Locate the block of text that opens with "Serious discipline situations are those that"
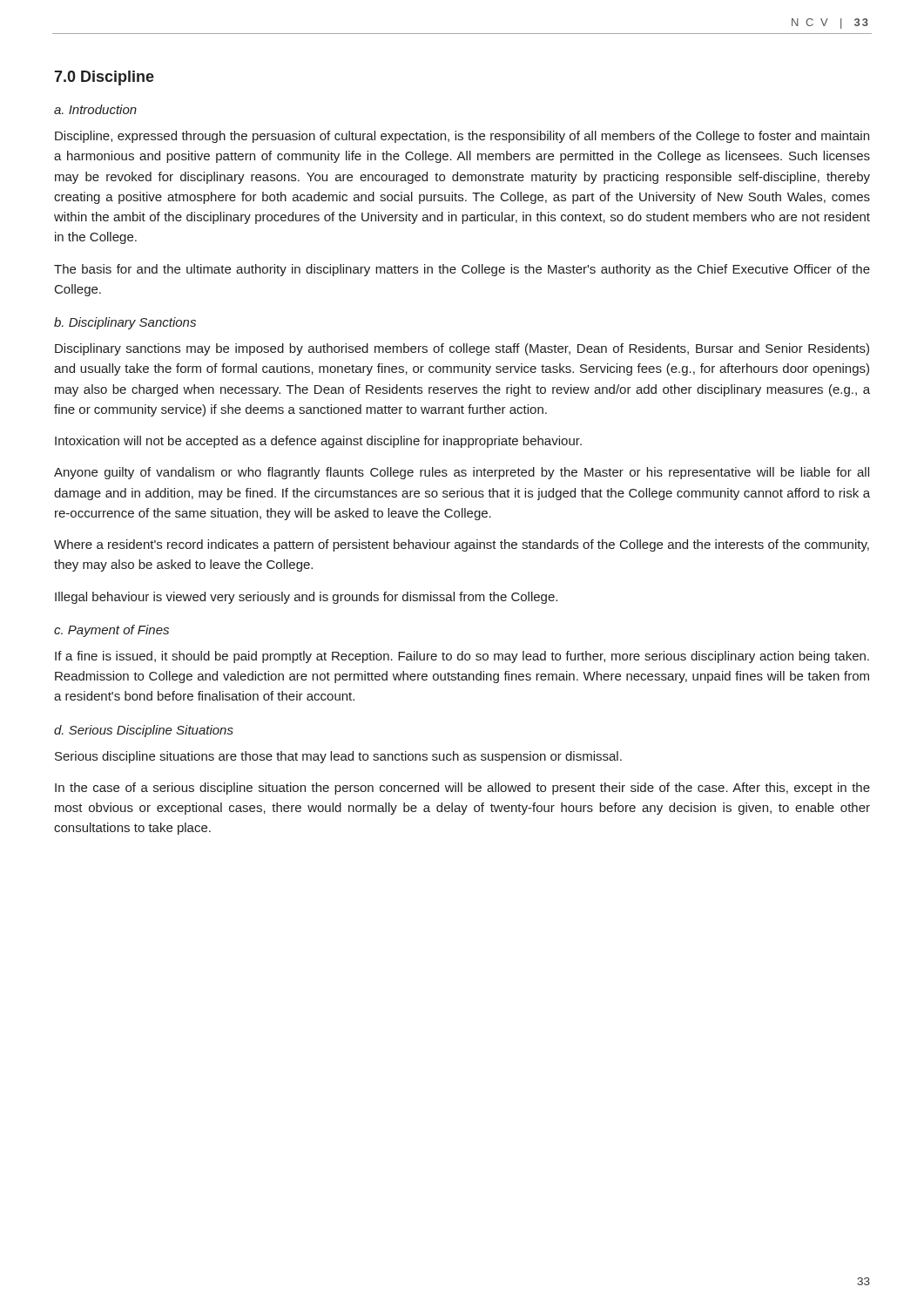The height and width of the screenshot is (1307, 924). pyautogui.click(x=338, y=755)
